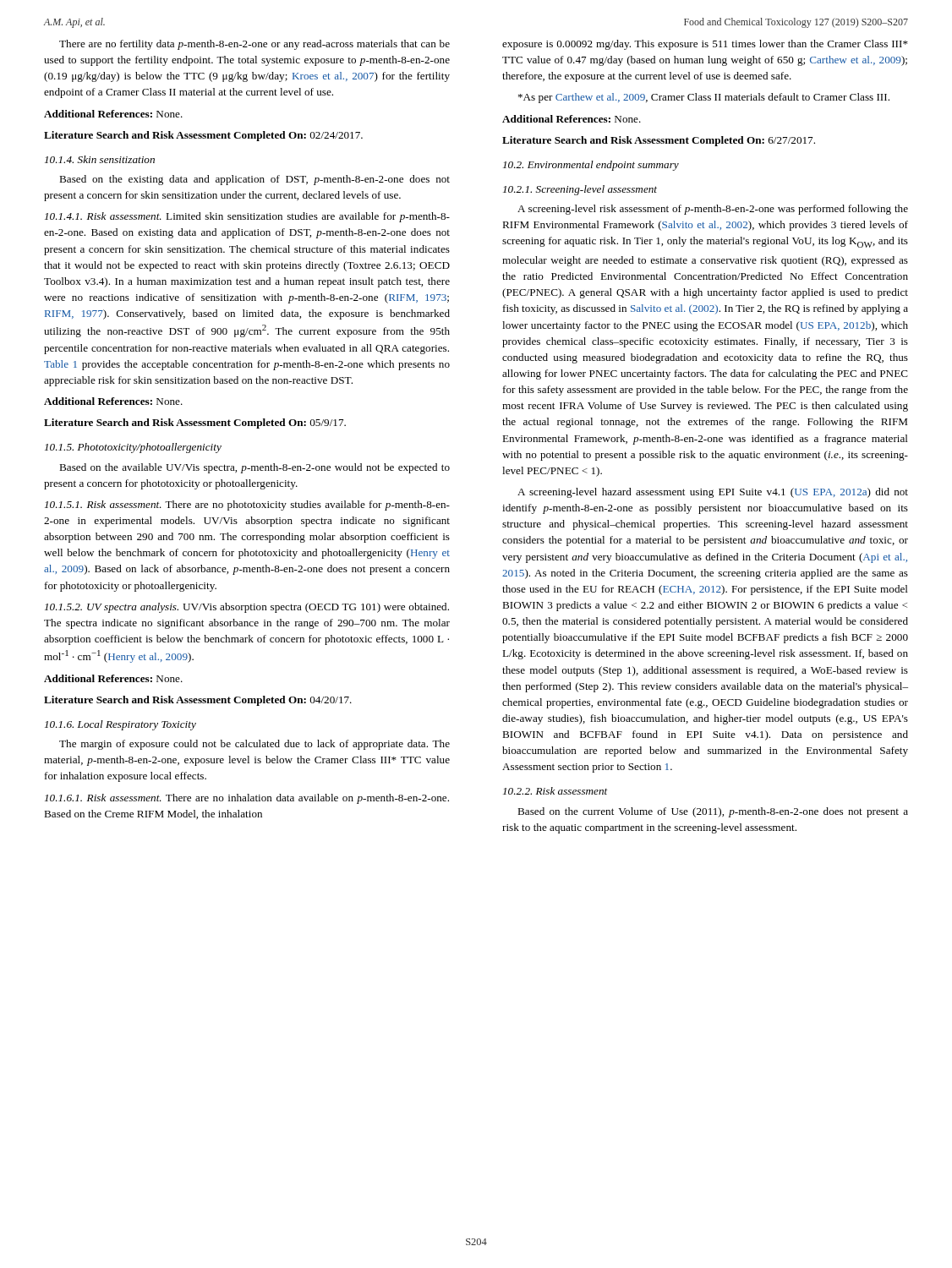
Task: Click the passage that begins "The margin of exposure could"
Action: tap(247, 760)
